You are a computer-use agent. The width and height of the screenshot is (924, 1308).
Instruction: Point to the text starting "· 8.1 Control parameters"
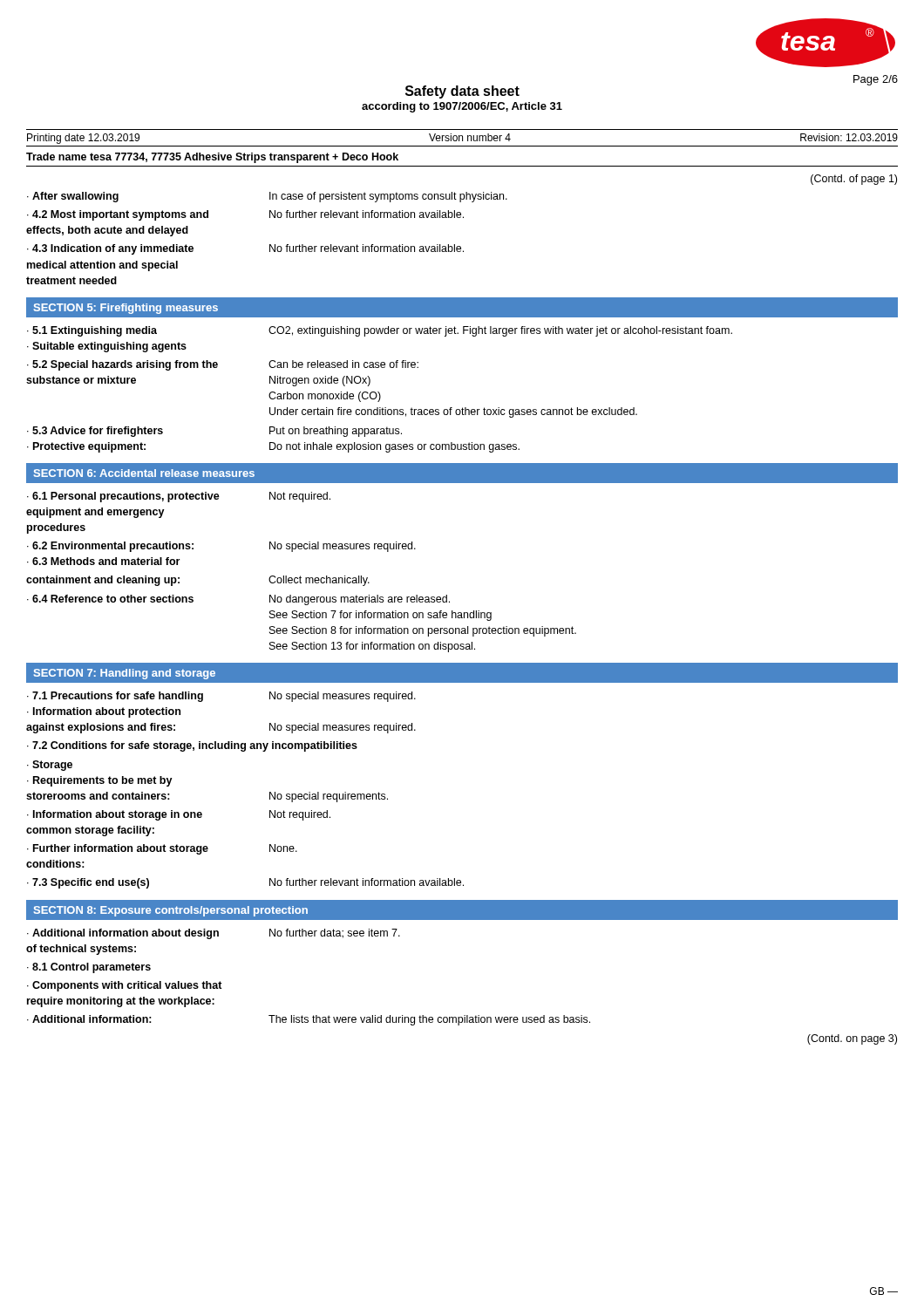point(89,967)
